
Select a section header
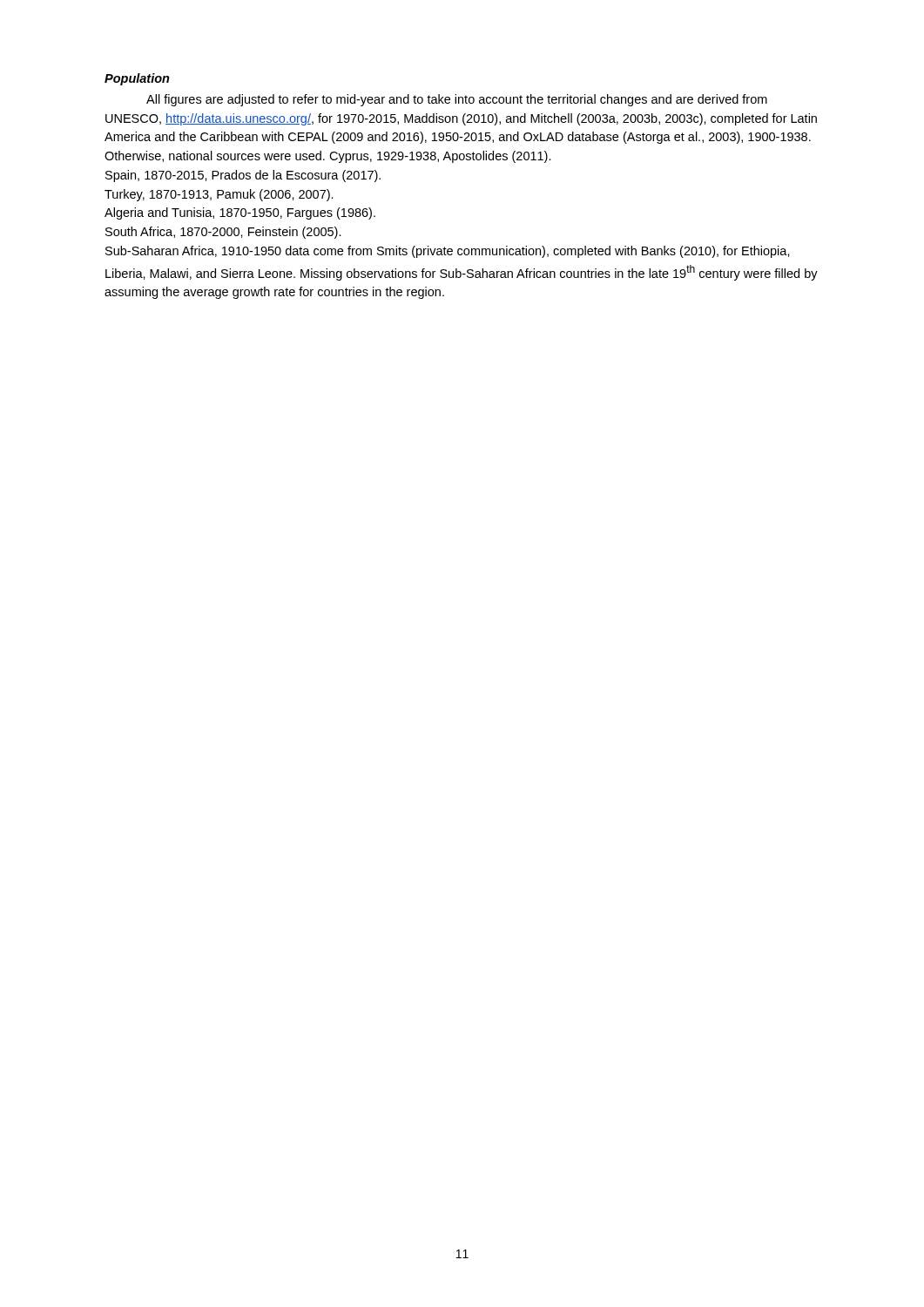[x=137, y=78]
